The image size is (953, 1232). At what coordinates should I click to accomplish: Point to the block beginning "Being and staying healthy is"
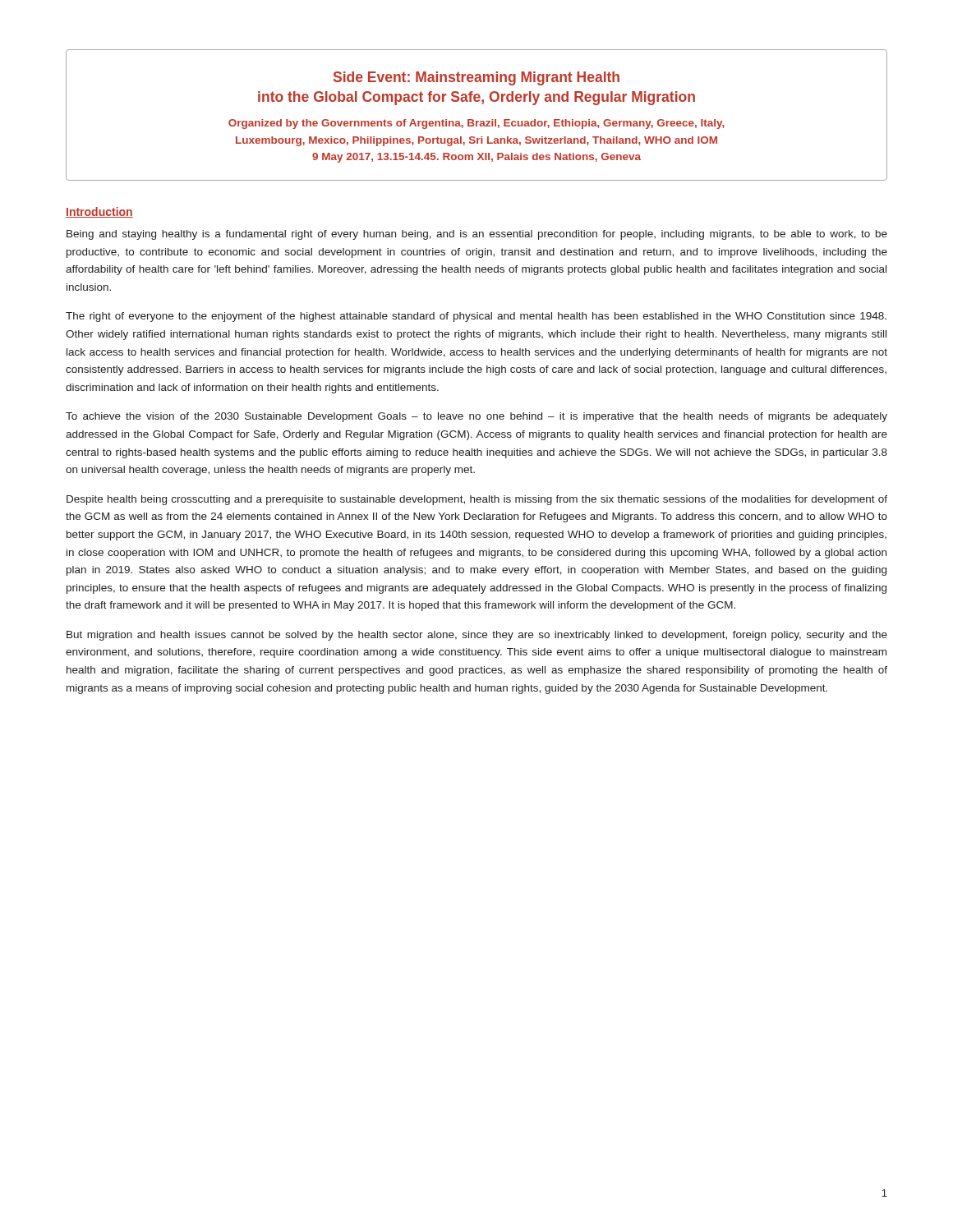[x=476, y=260]
